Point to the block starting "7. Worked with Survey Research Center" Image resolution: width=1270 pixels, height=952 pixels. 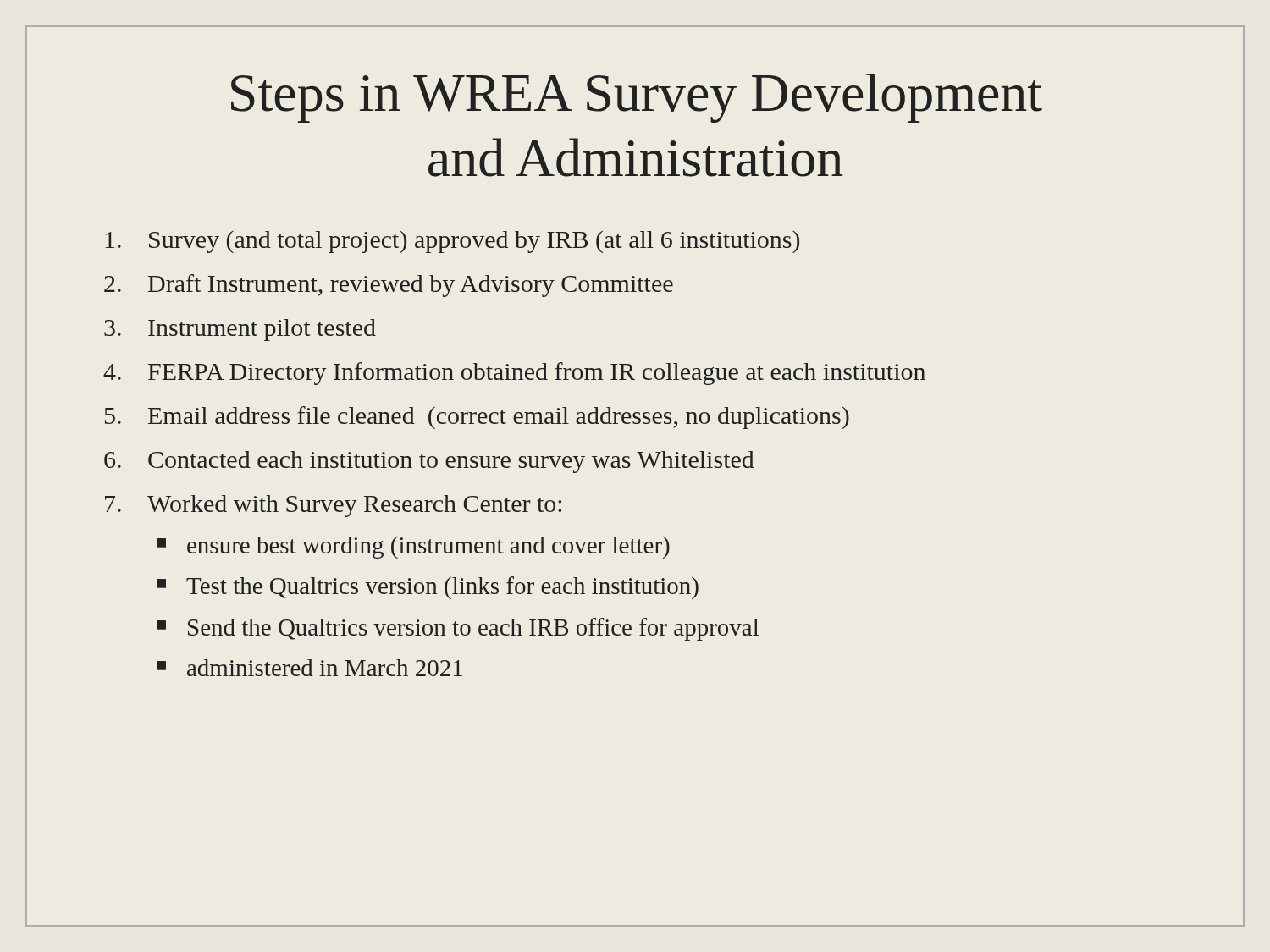pyautogui.click(x=643, y=589)
